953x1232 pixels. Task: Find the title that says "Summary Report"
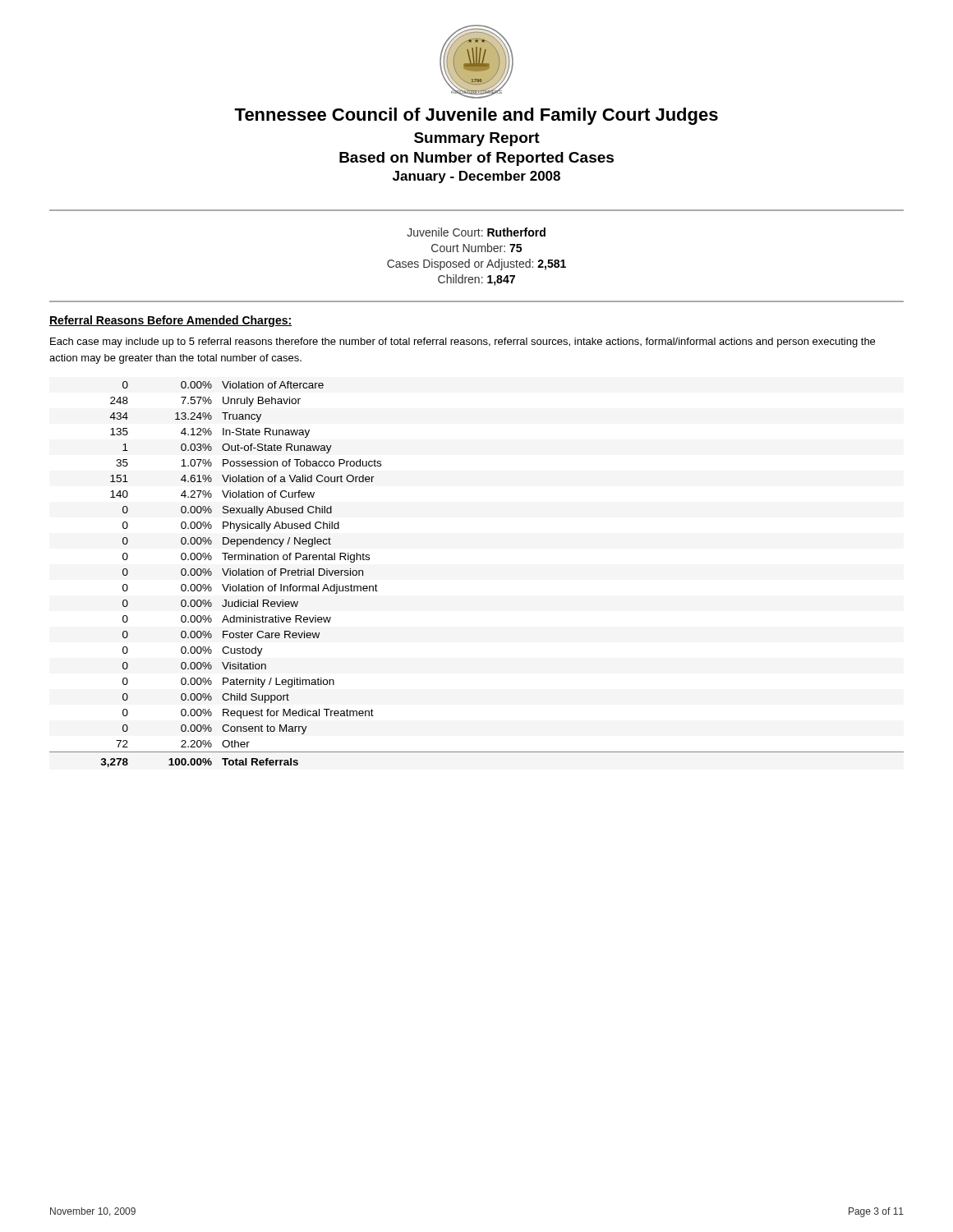click(x=476, y=138)
